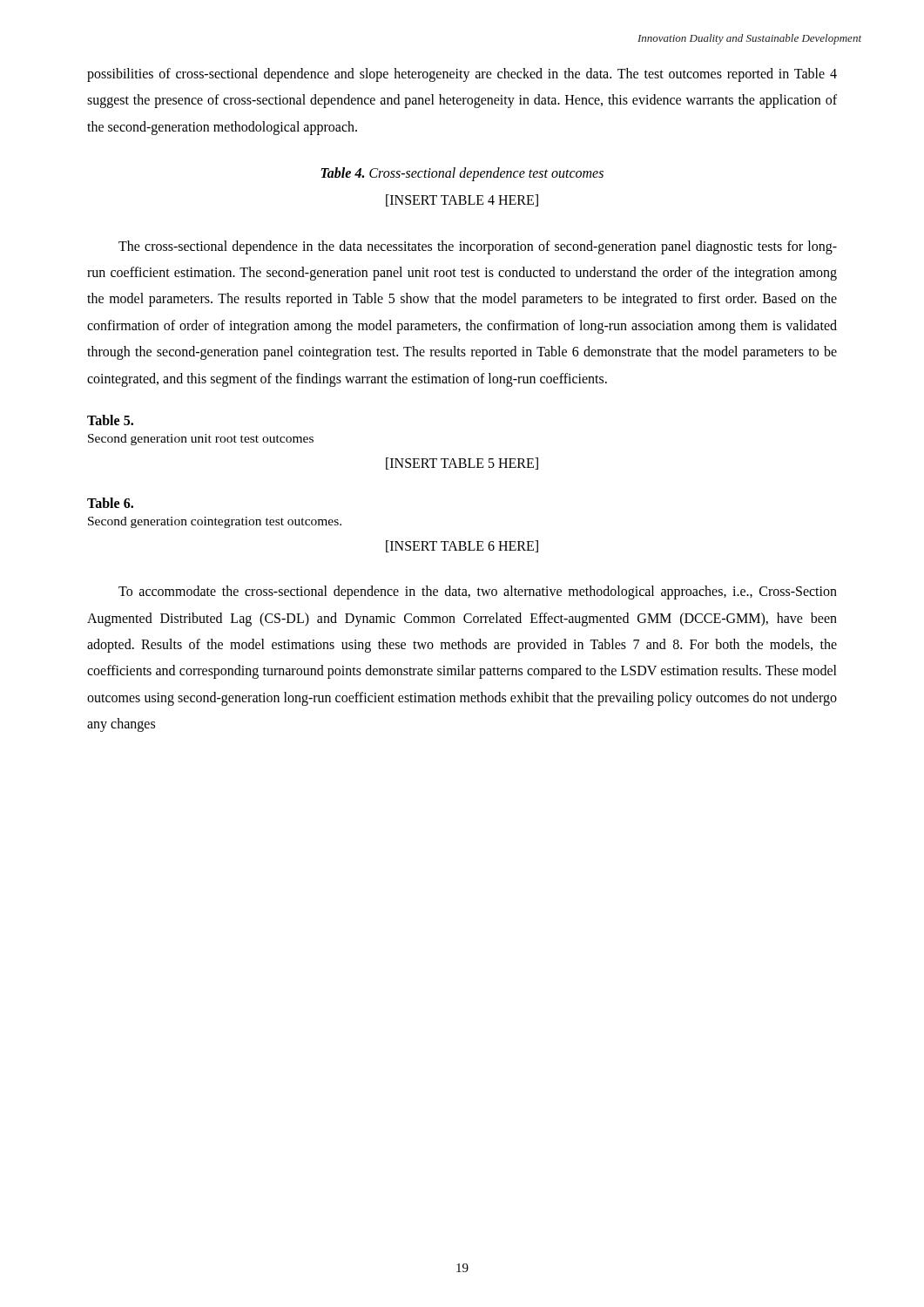Click on the text block with the text "[INSERT TABLE 6"
This screenshot has height=1307, width=924.
pos(462,546)
